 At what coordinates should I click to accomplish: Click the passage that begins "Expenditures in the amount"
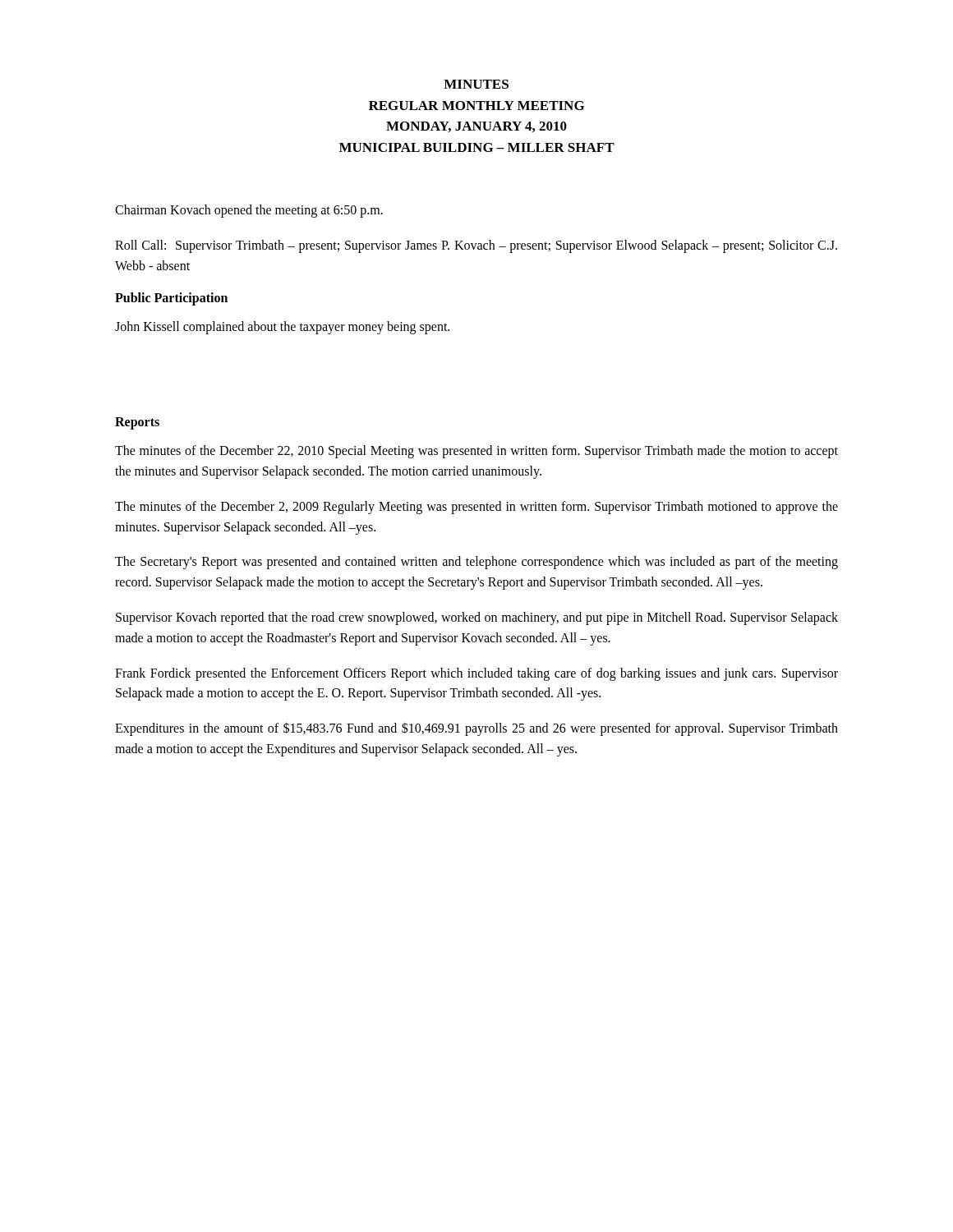(476, 738)
